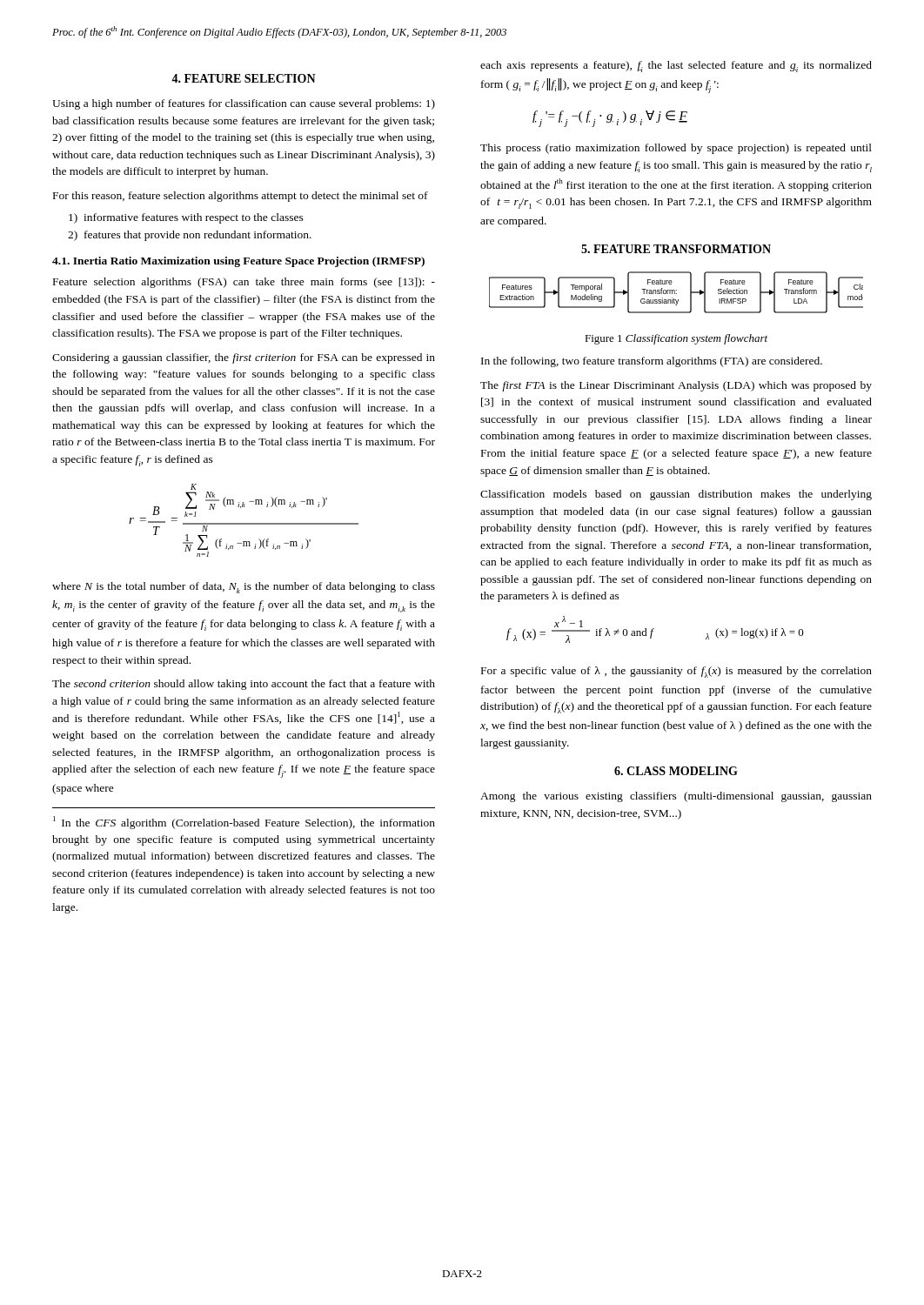Screen dimensions: 1305x924
Task: Select the region starting "6. CLASS MODELING"
Action: pos(676,771)
